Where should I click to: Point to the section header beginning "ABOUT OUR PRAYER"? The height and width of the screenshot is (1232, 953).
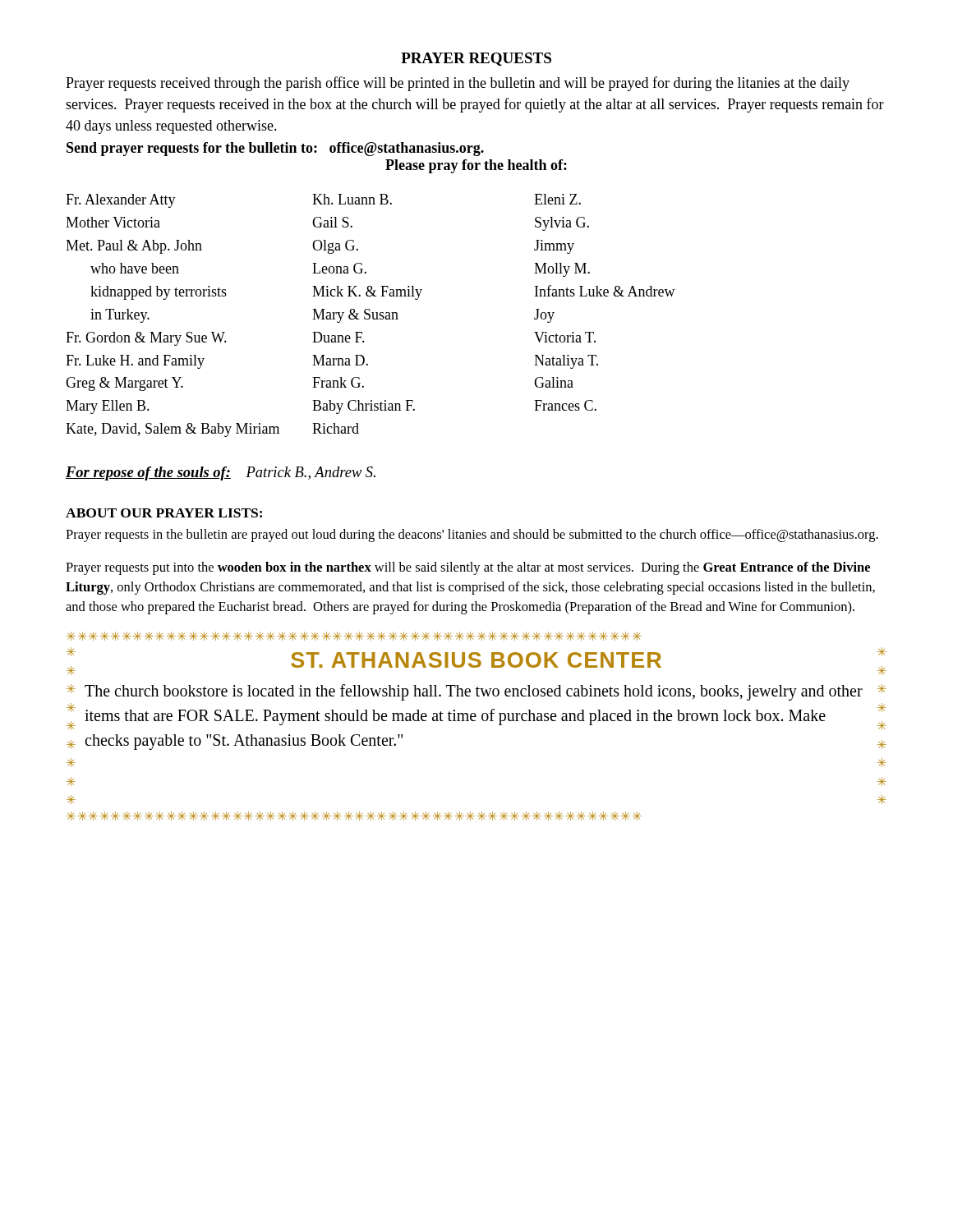pyautogui.click(x=165, y=513)
